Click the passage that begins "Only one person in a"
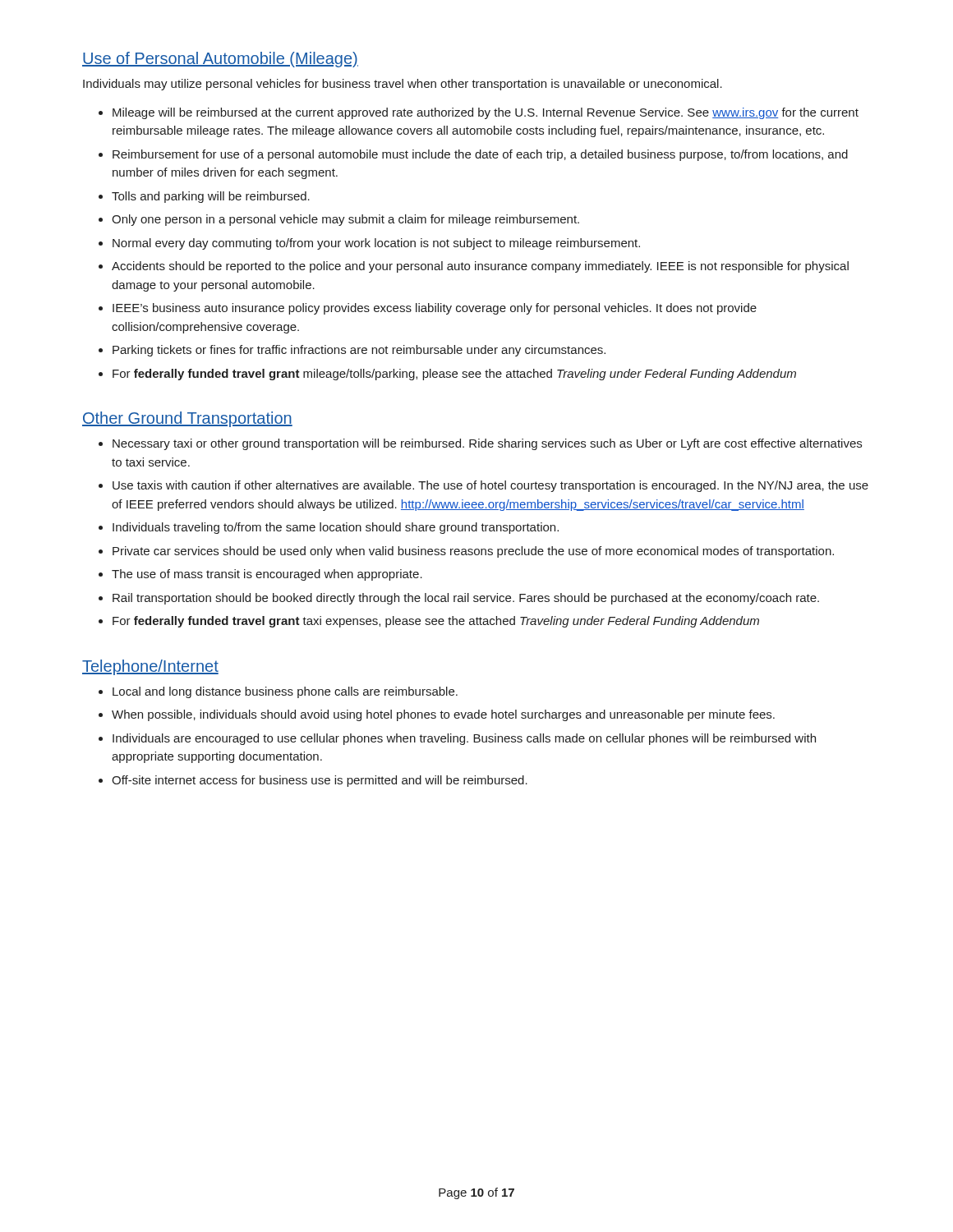This screenshot has width=953, height=1232. [x=346, y=219]
